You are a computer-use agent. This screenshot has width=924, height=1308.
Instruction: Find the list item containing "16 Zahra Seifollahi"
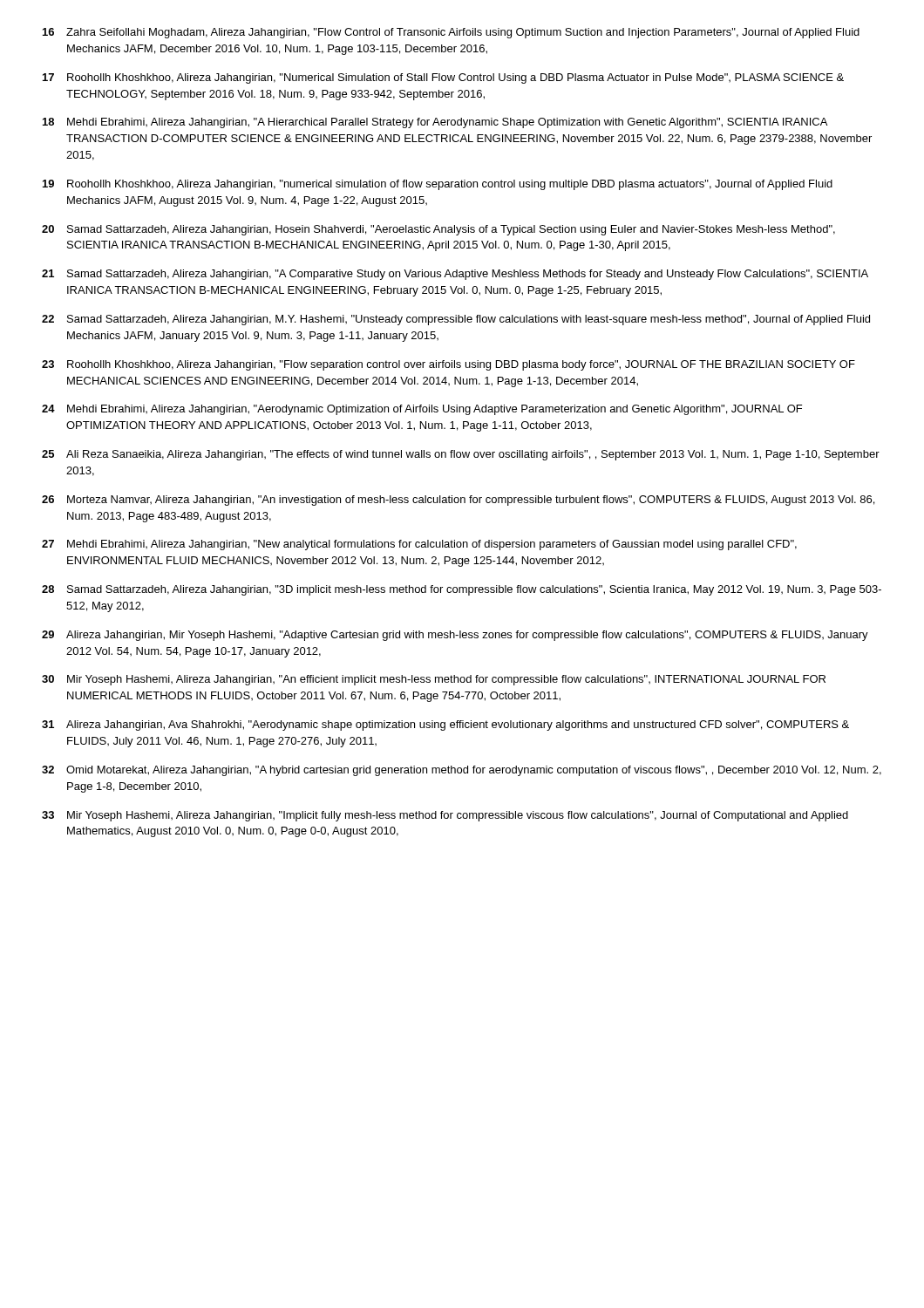coord(462,41)
